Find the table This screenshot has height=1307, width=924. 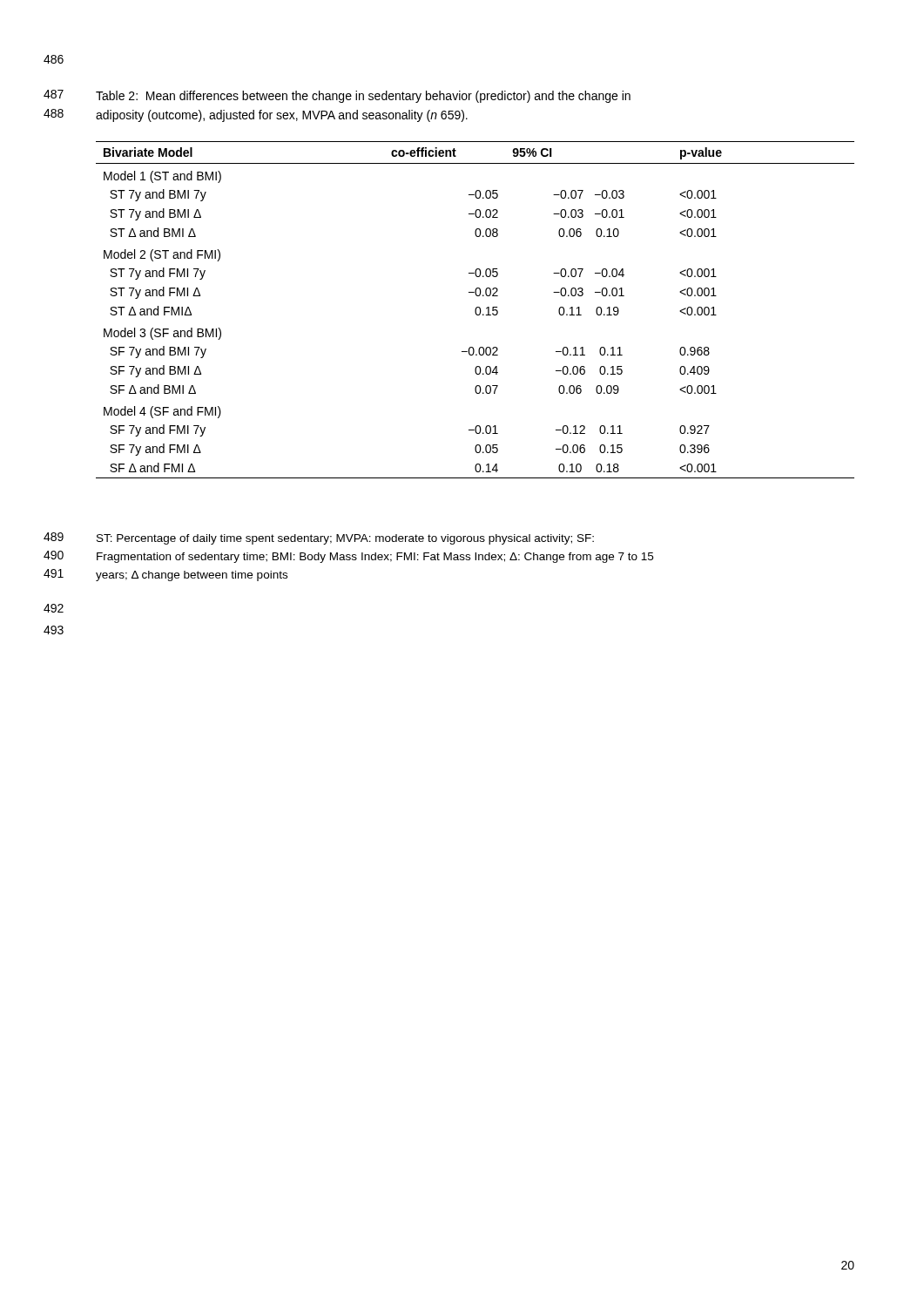pos(475,310)
